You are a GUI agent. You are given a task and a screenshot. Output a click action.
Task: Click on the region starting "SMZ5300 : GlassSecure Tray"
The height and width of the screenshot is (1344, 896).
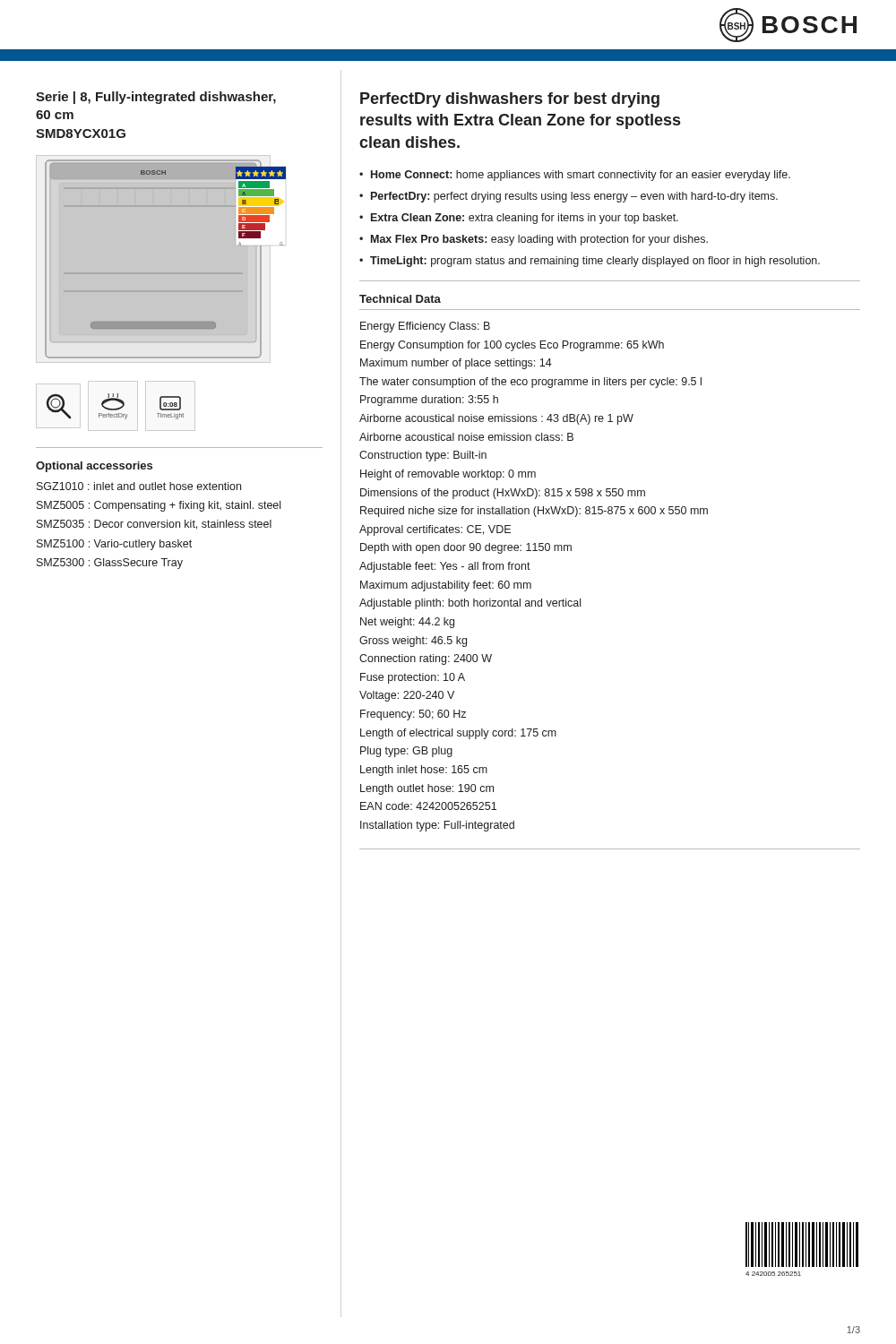(109, 562)
